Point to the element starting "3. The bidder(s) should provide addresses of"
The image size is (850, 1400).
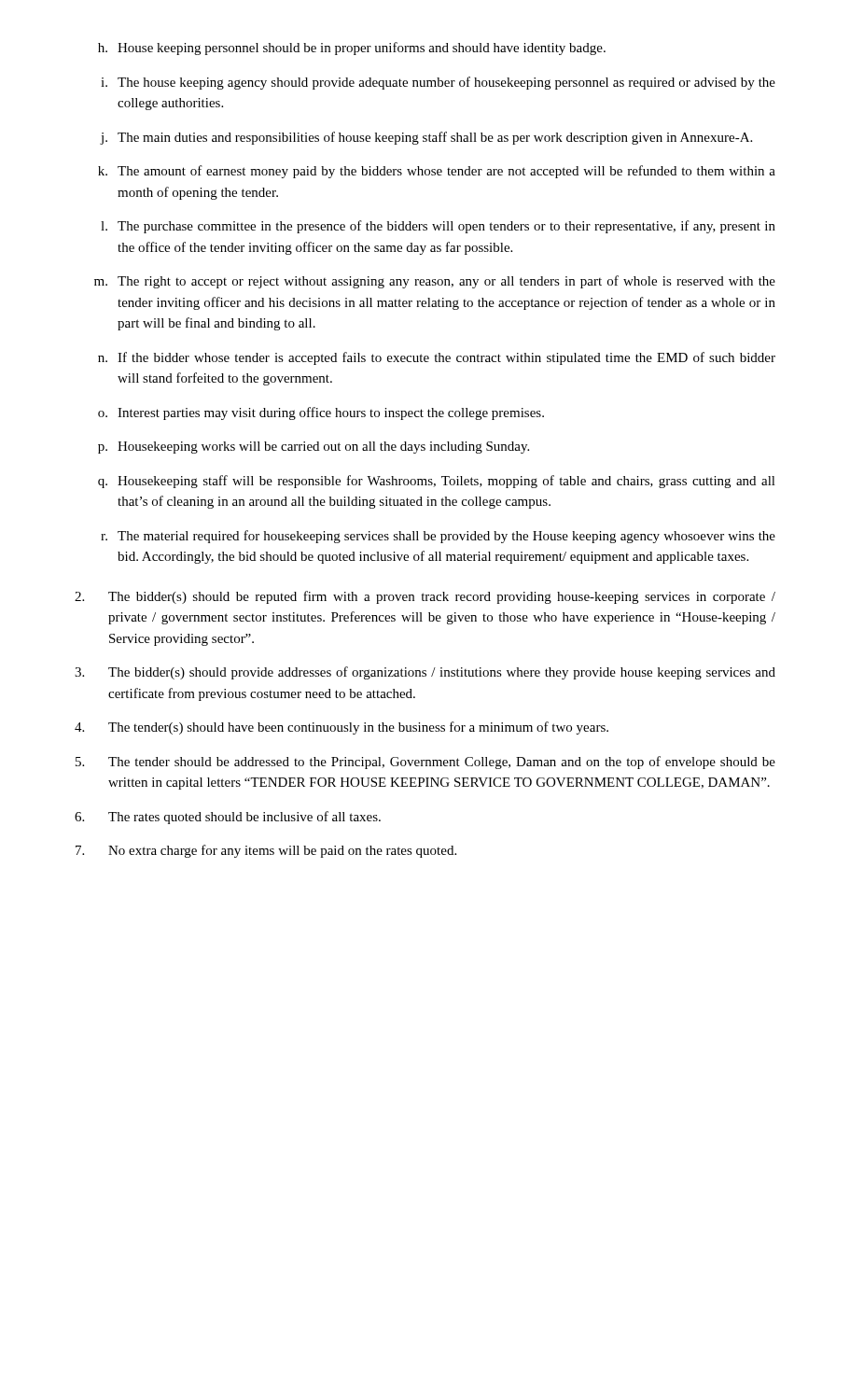pyautogui.click(x=425, y=683)
